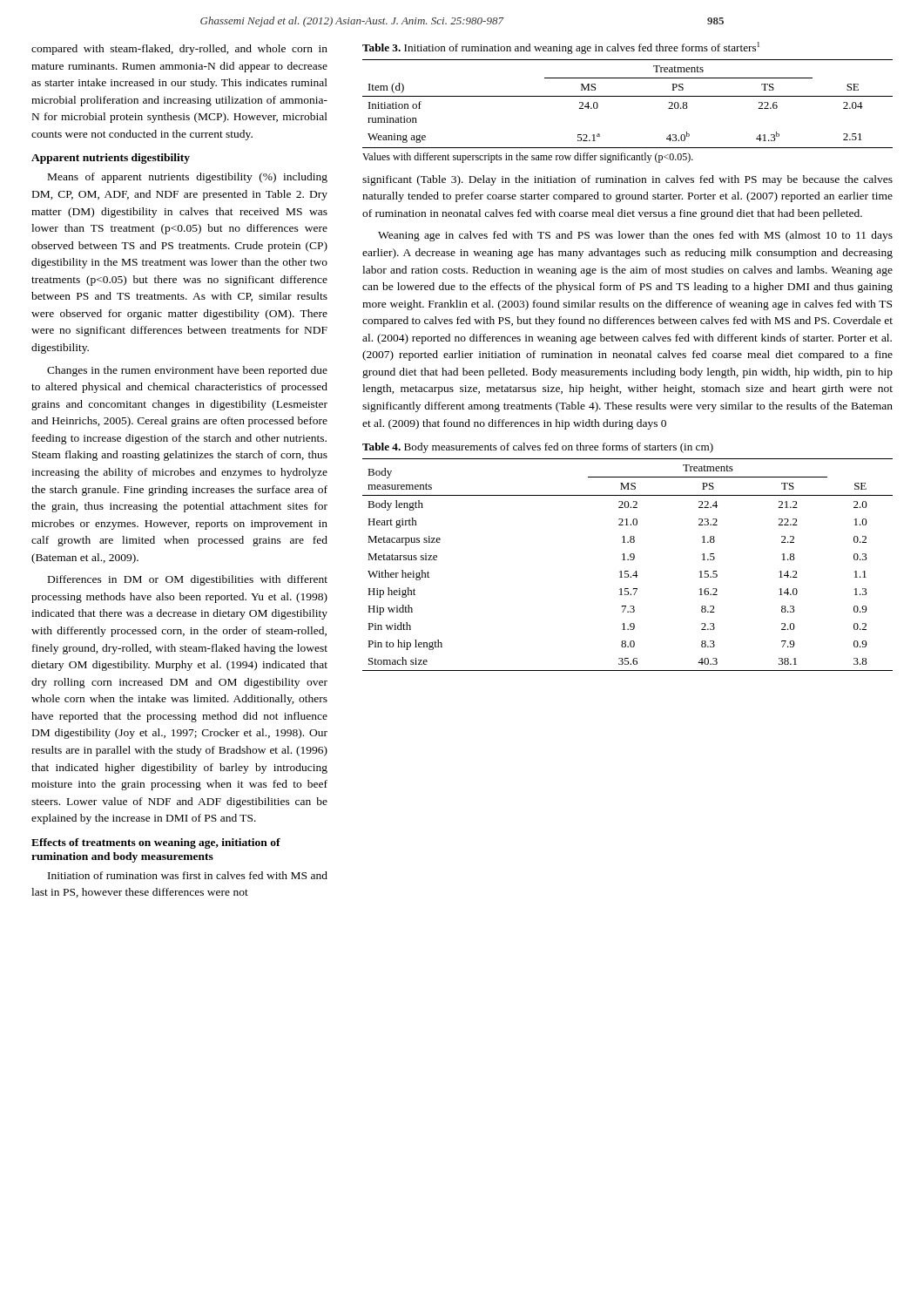Point to the block starting "Table 3. Initiation of rumination and weaning age"
The image size is (924, 1307).
tap(561, 47)
